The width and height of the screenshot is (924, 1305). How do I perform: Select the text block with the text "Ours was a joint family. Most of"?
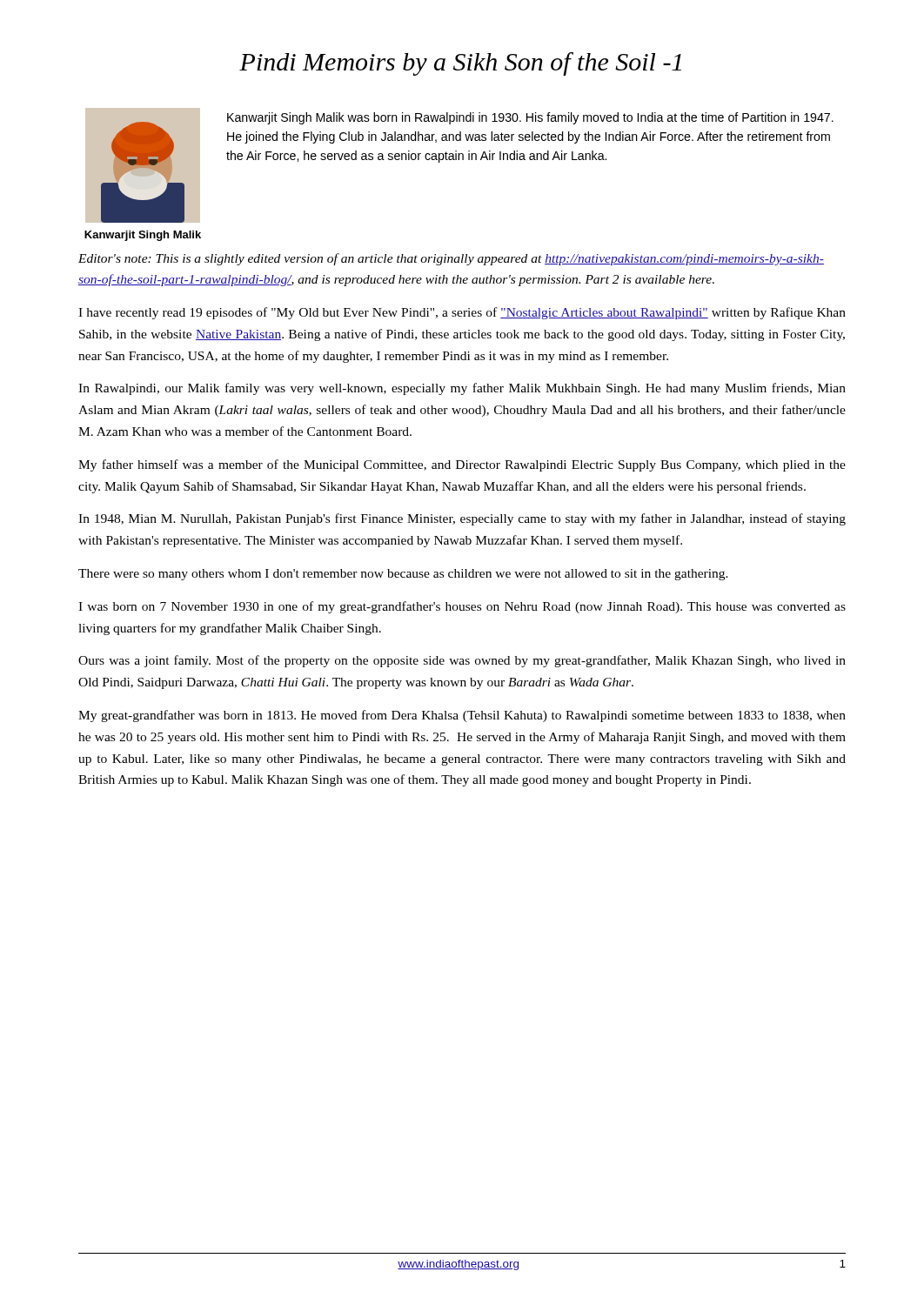point(462,671)
